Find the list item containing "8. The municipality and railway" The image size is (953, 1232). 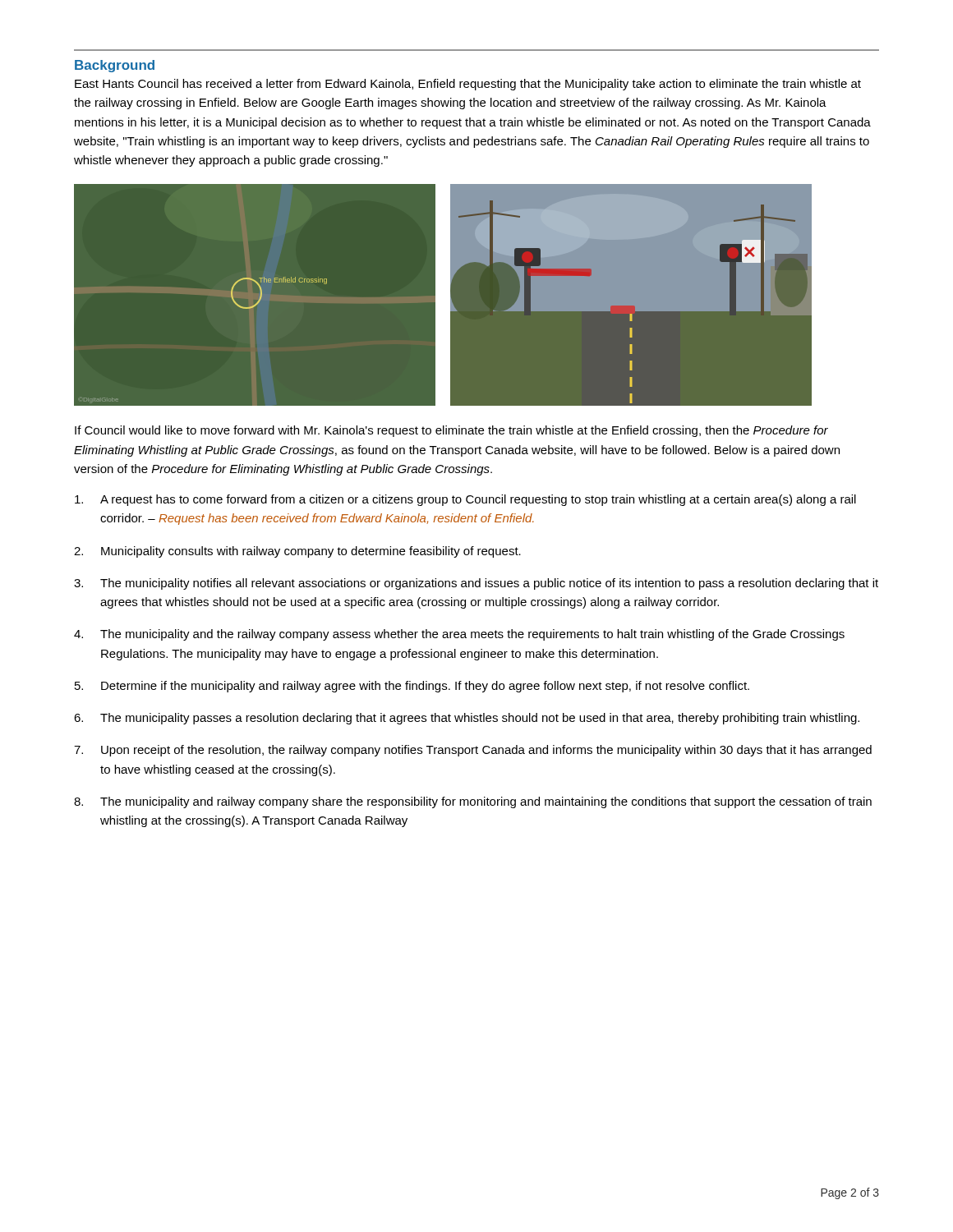pos(476,811)
